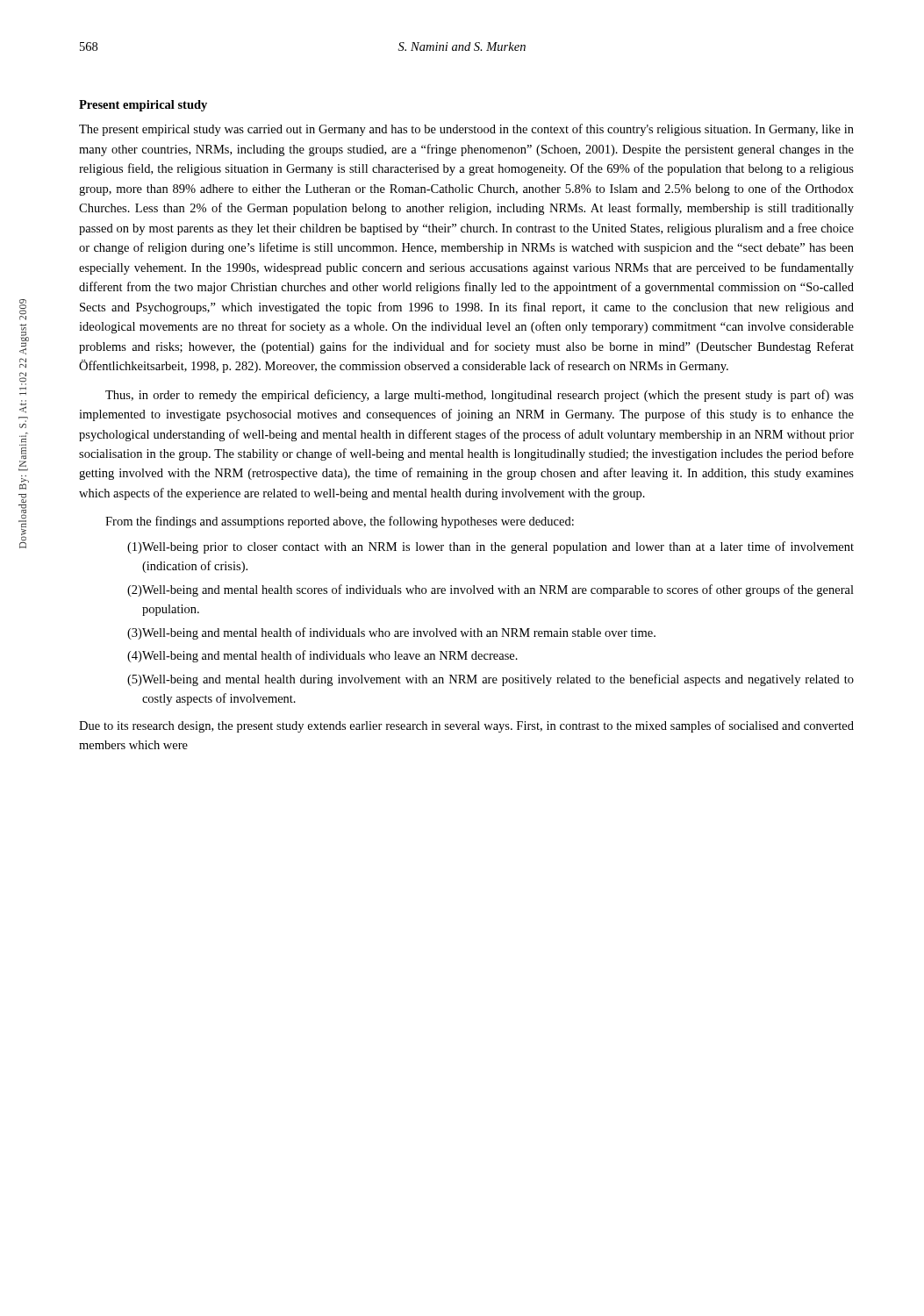Find the region starting "(1) Well-being prior to"
Image resolution: width=924 pixels, height=1316 pixels.
click(466, 557)
